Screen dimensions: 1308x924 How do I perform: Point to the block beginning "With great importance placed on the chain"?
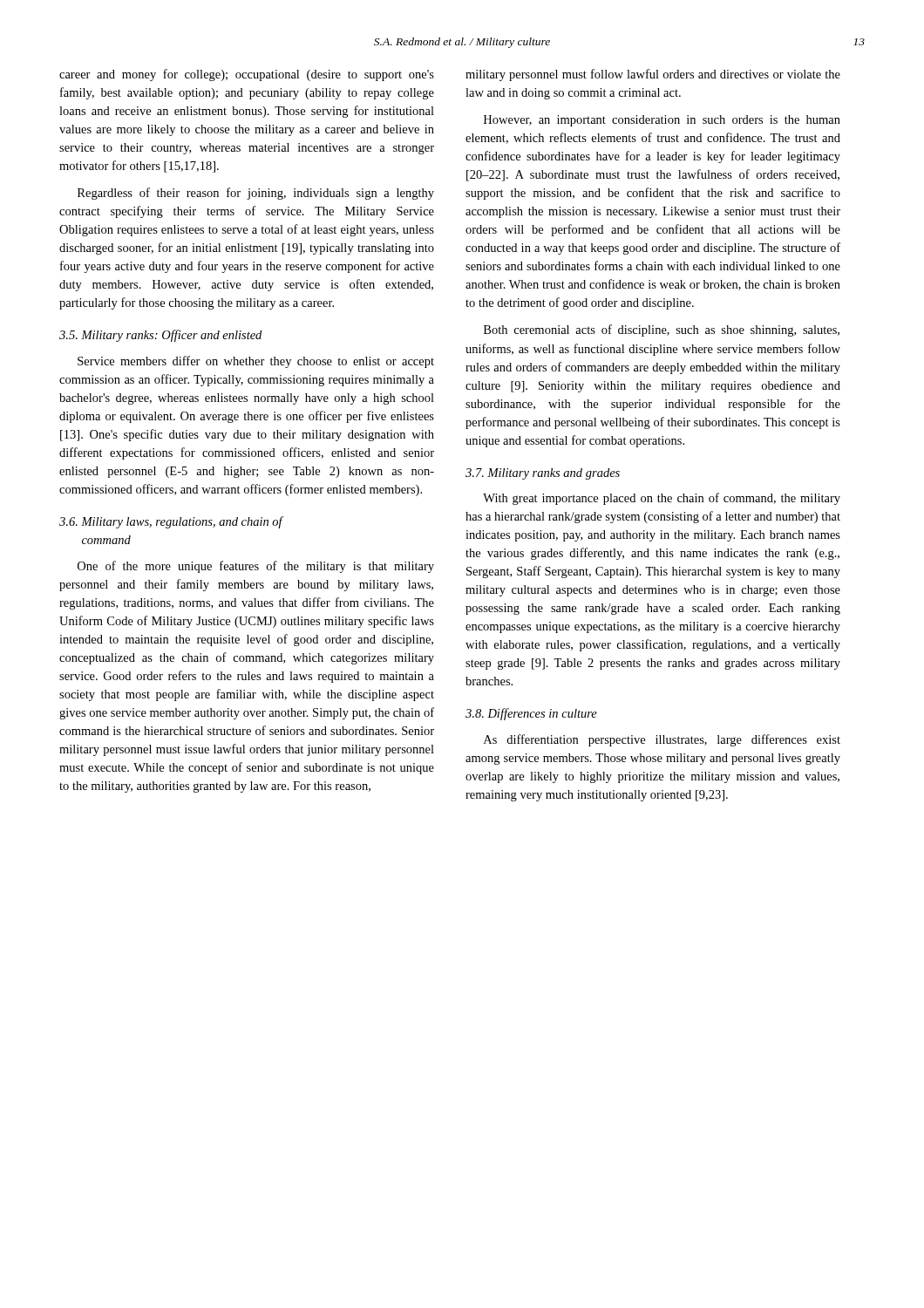point(653,590)
